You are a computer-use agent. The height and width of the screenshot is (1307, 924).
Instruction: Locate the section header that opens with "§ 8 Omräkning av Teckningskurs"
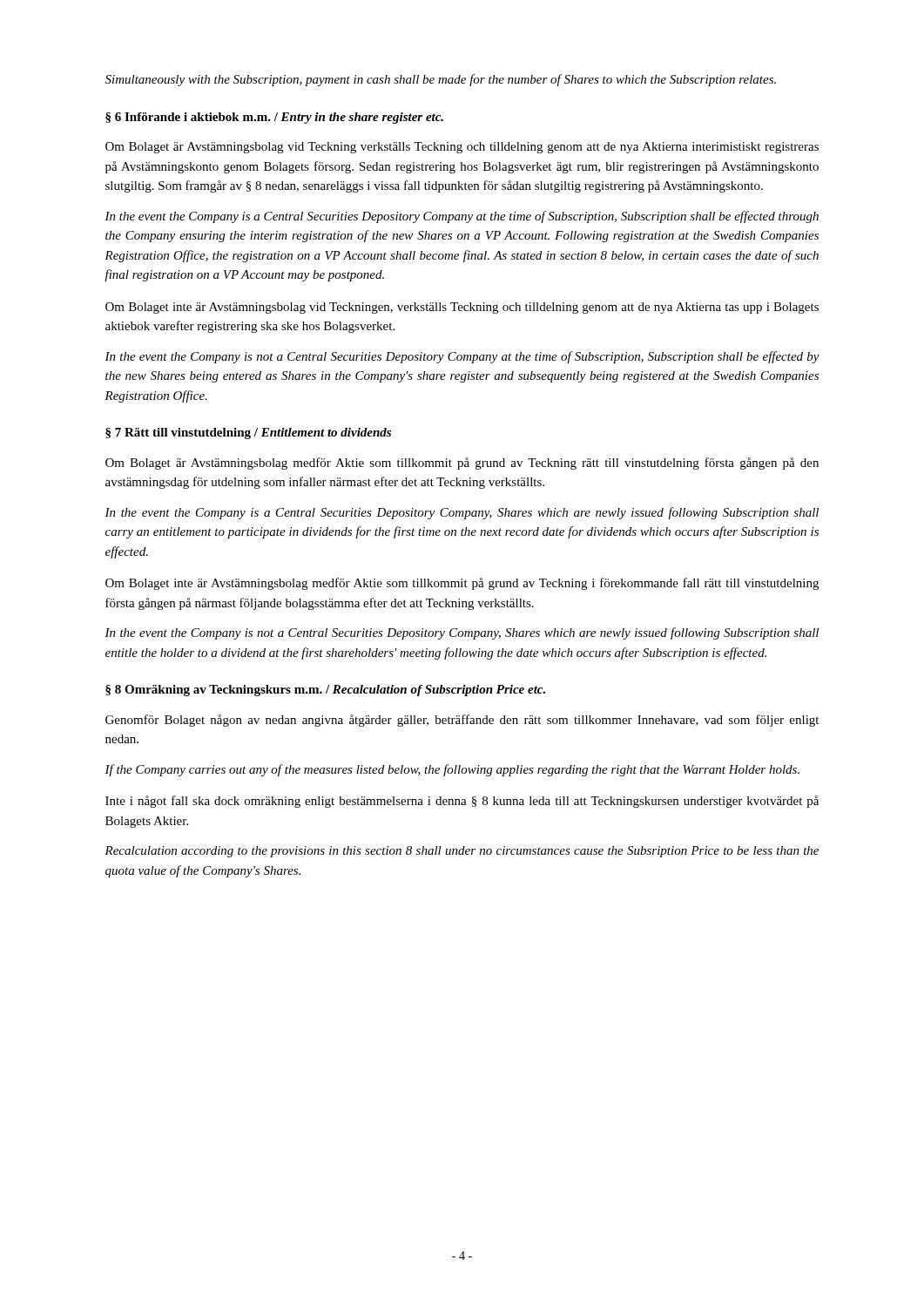click(462, 689)
